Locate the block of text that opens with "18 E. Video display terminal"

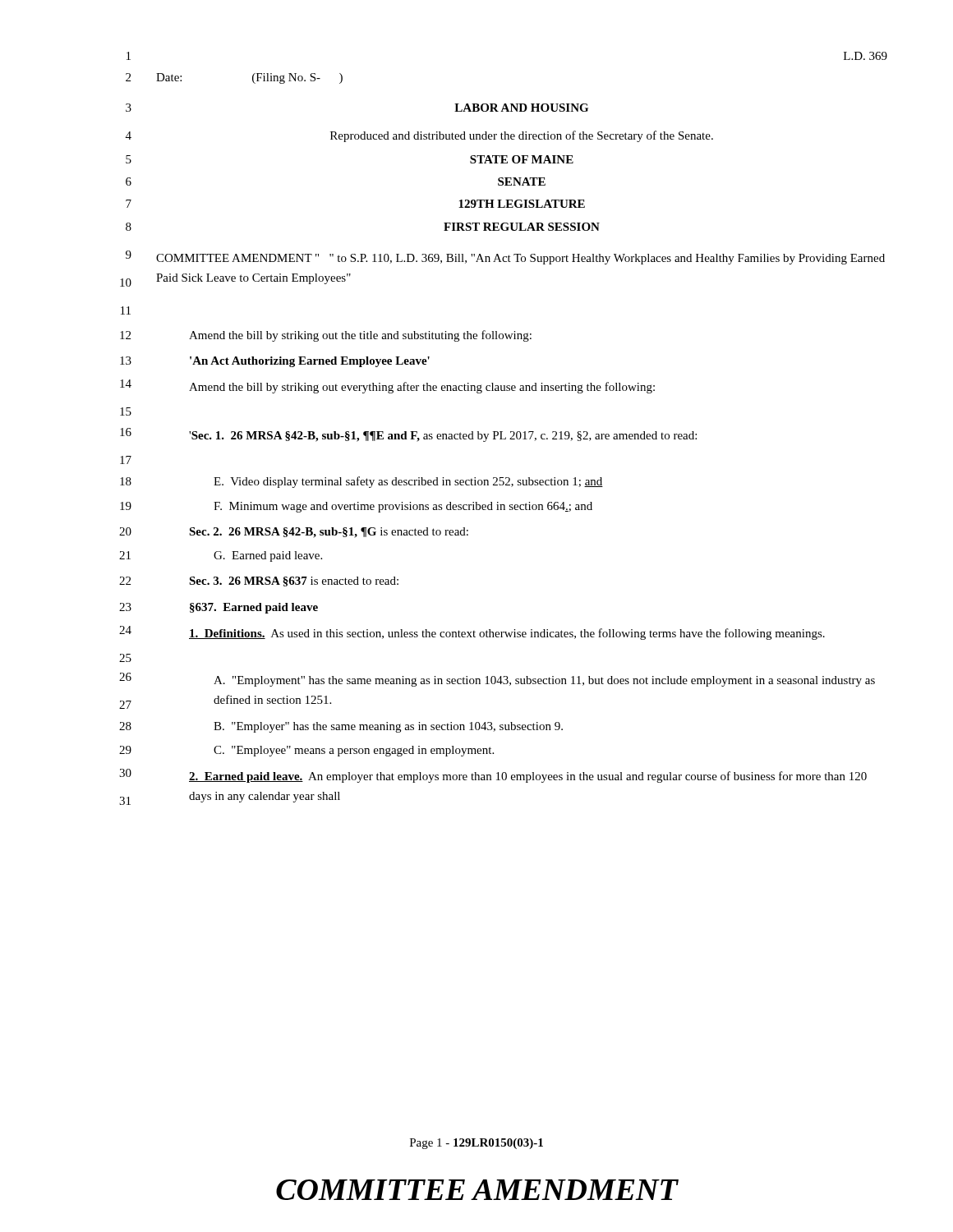click(493, 482)
